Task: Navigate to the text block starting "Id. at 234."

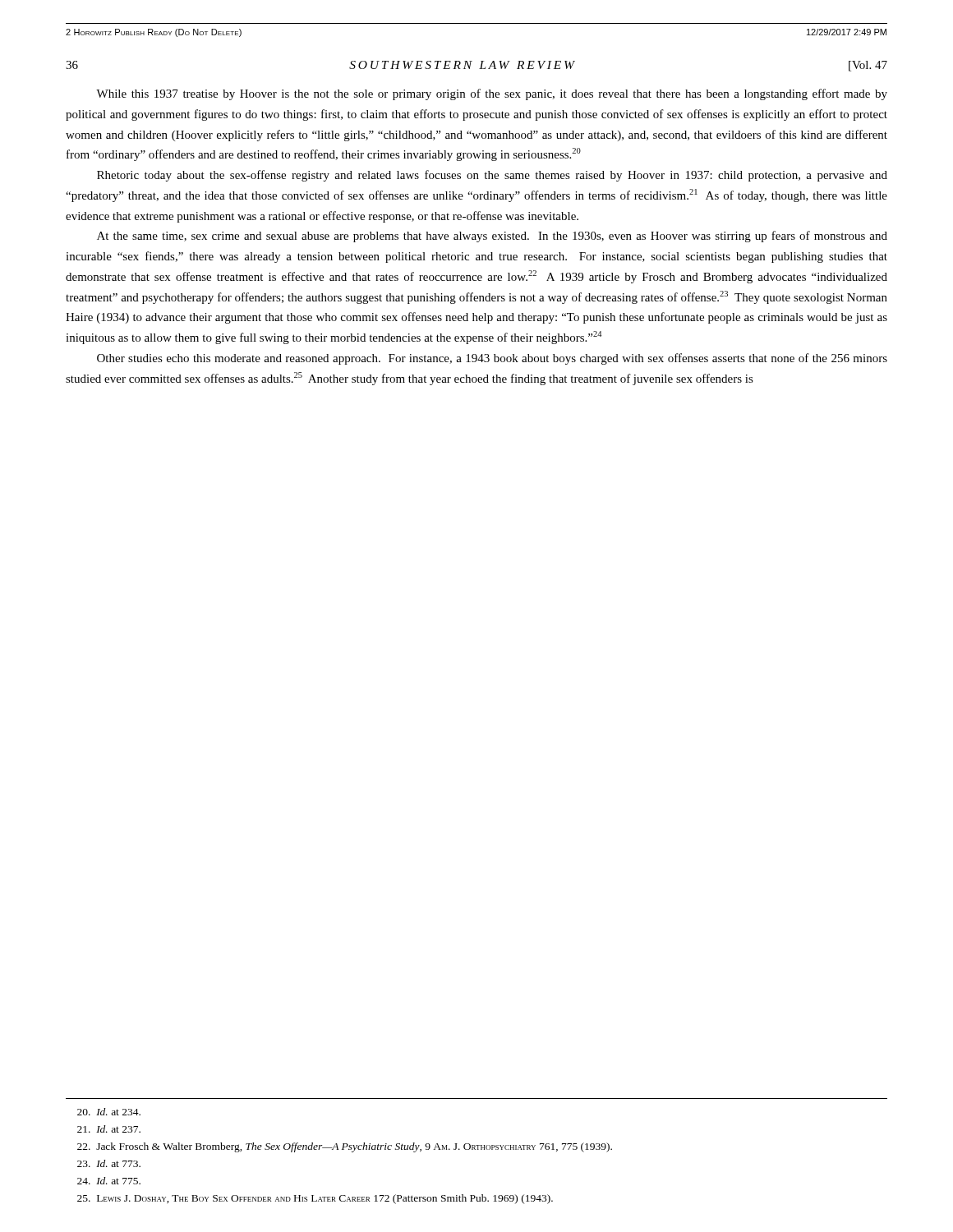Action: tap(103, 1112)
